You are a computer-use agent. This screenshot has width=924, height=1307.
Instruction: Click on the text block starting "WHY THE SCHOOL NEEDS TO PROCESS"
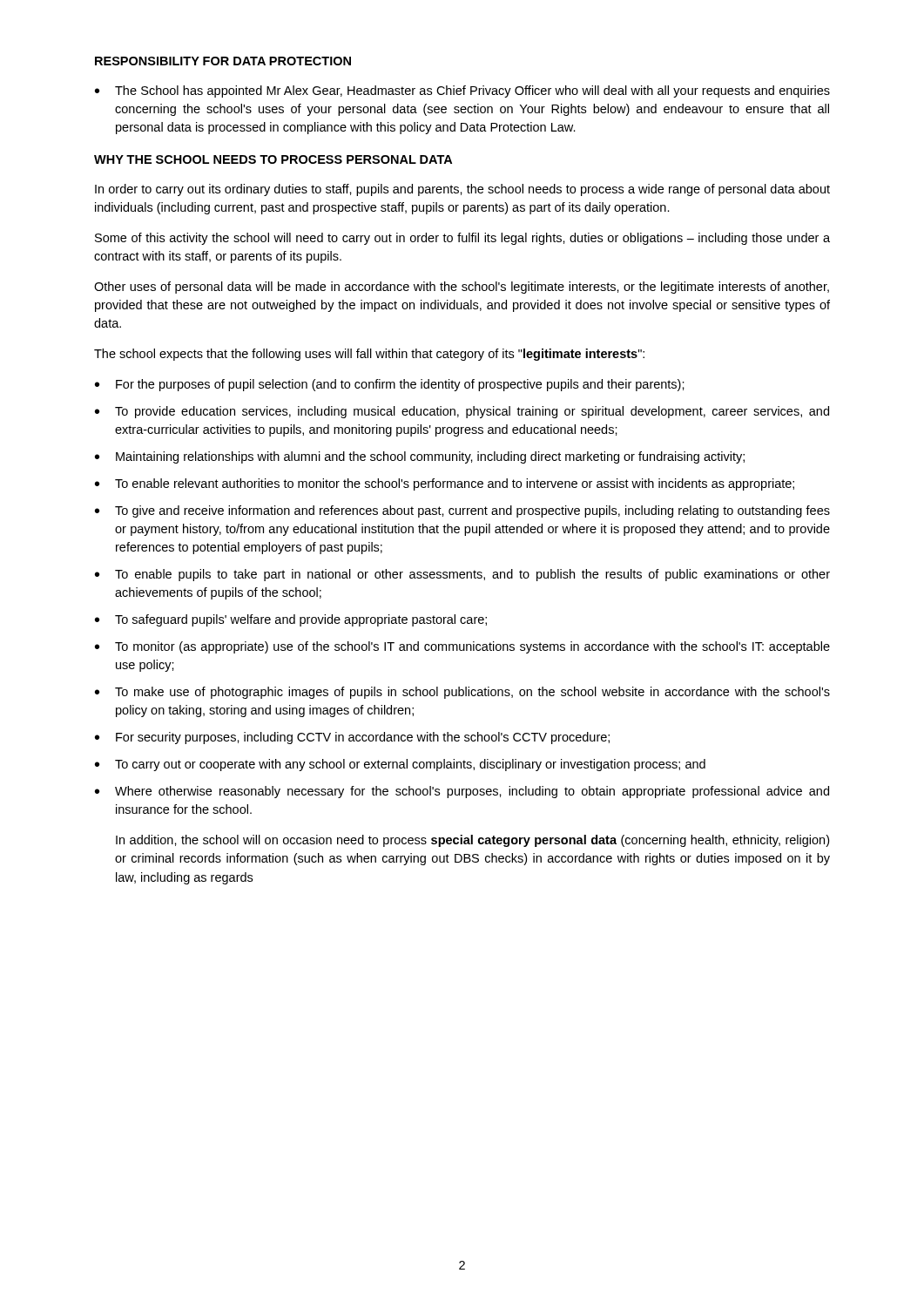tap(273, 160)
